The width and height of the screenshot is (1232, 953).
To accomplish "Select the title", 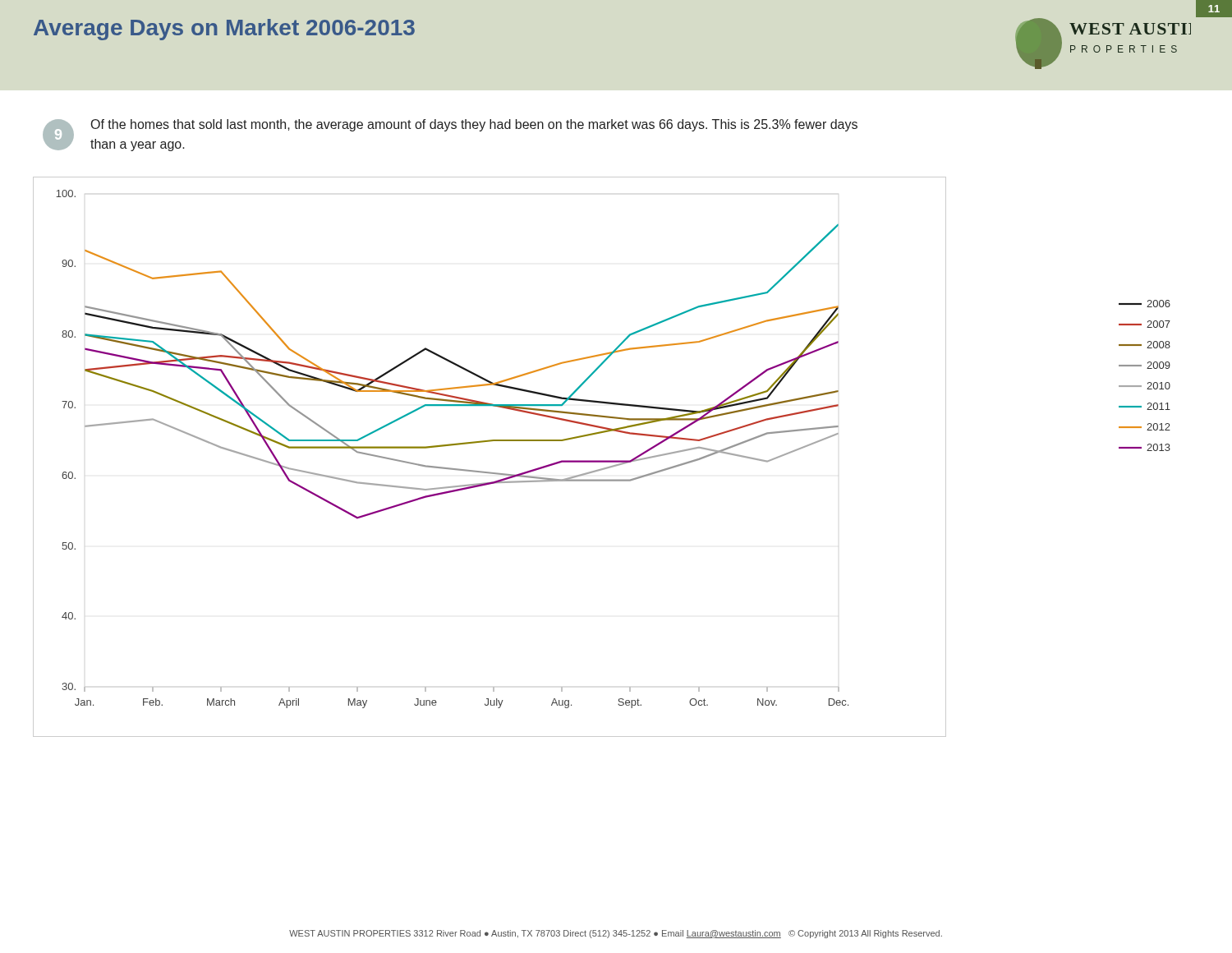I will (x=224, y=27).
